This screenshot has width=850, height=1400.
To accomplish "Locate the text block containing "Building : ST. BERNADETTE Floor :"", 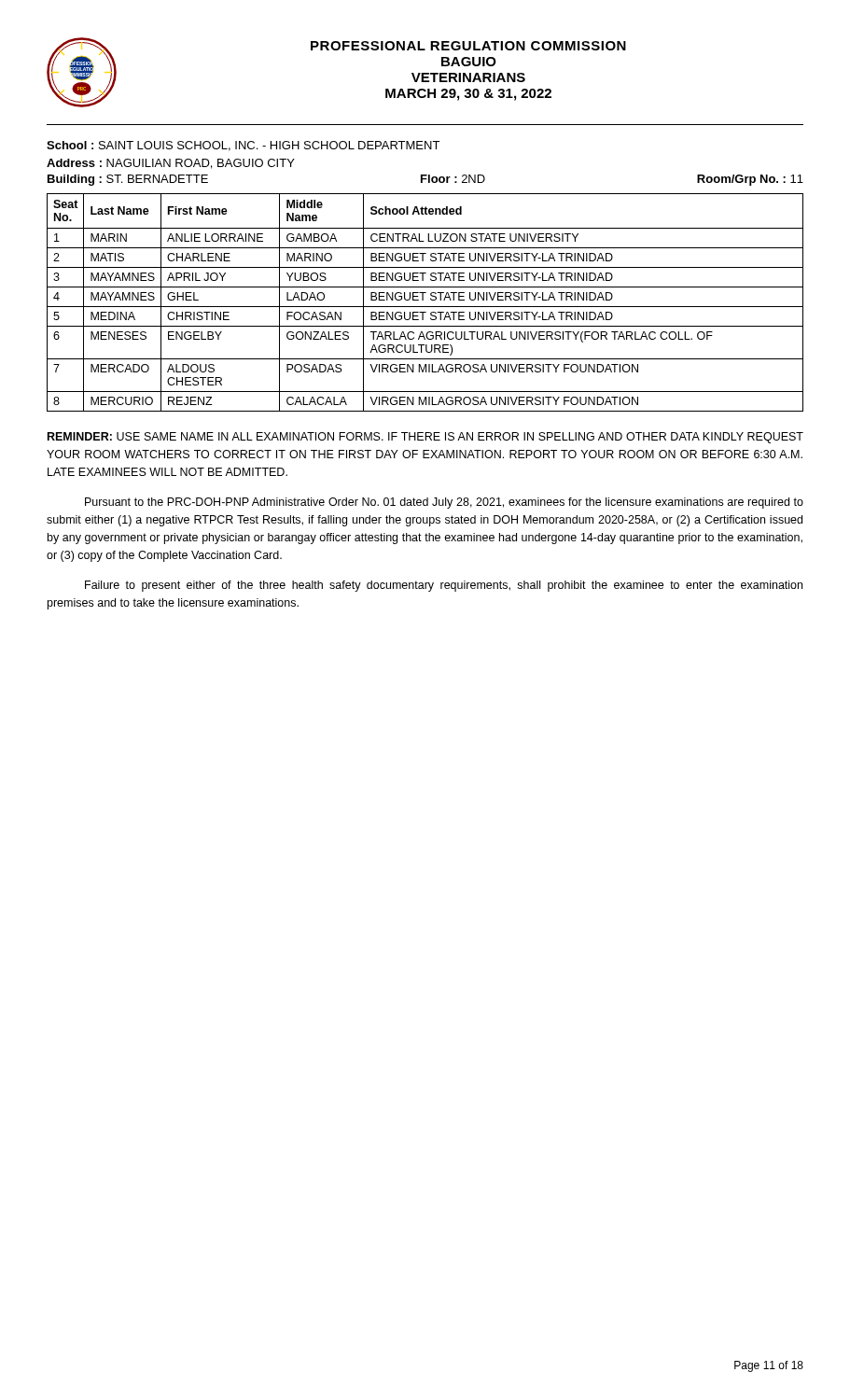I will (425, 179).
